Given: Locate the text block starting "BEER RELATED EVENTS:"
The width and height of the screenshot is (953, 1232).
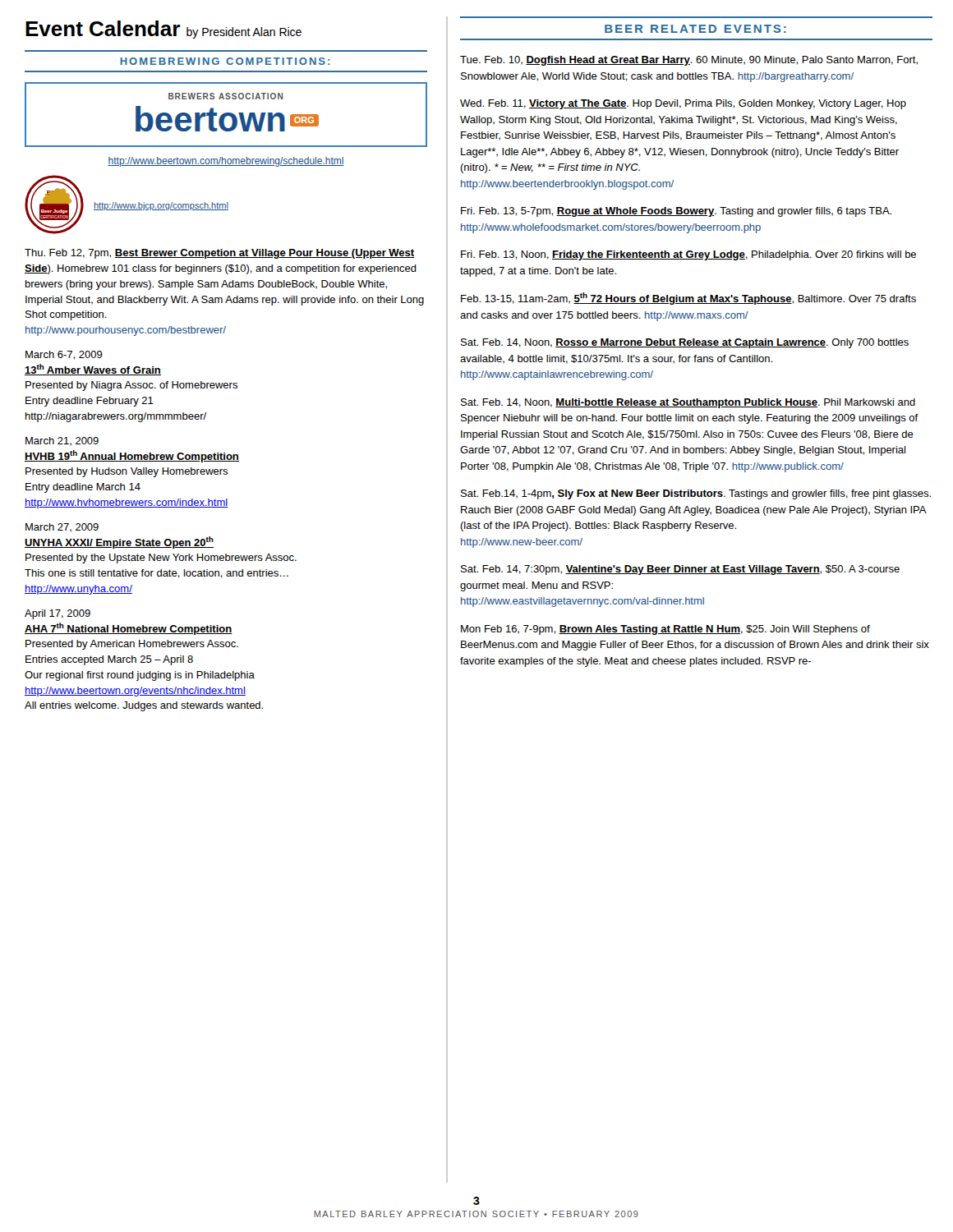Looking at the screenshot, I should click(696, 28).
